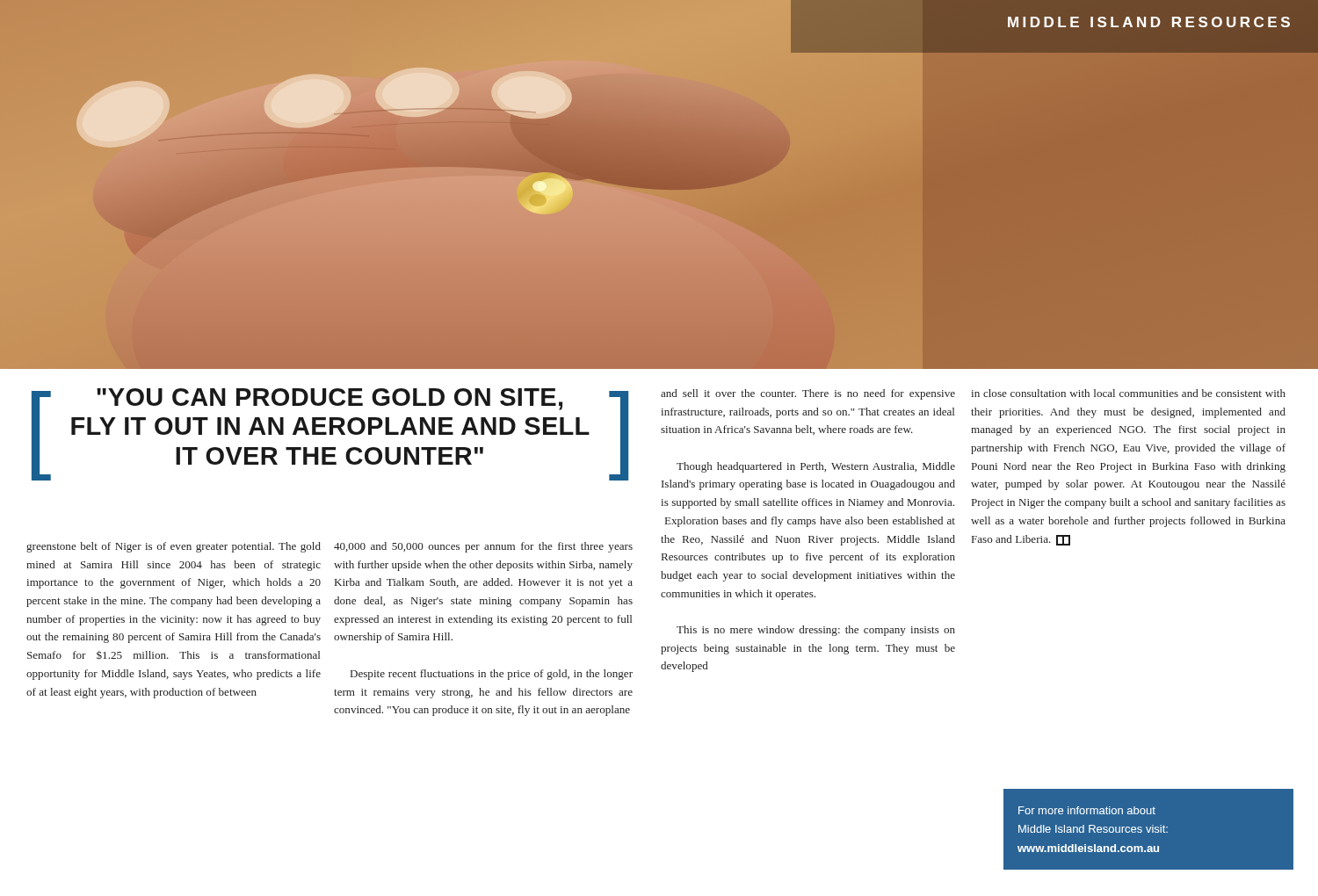Image resolution: width=1318 pixels, height=896 pixels.
Task: Navigate to the region starting "greenstone belt of Niger is of even"
Action: [x=174, y=619]
